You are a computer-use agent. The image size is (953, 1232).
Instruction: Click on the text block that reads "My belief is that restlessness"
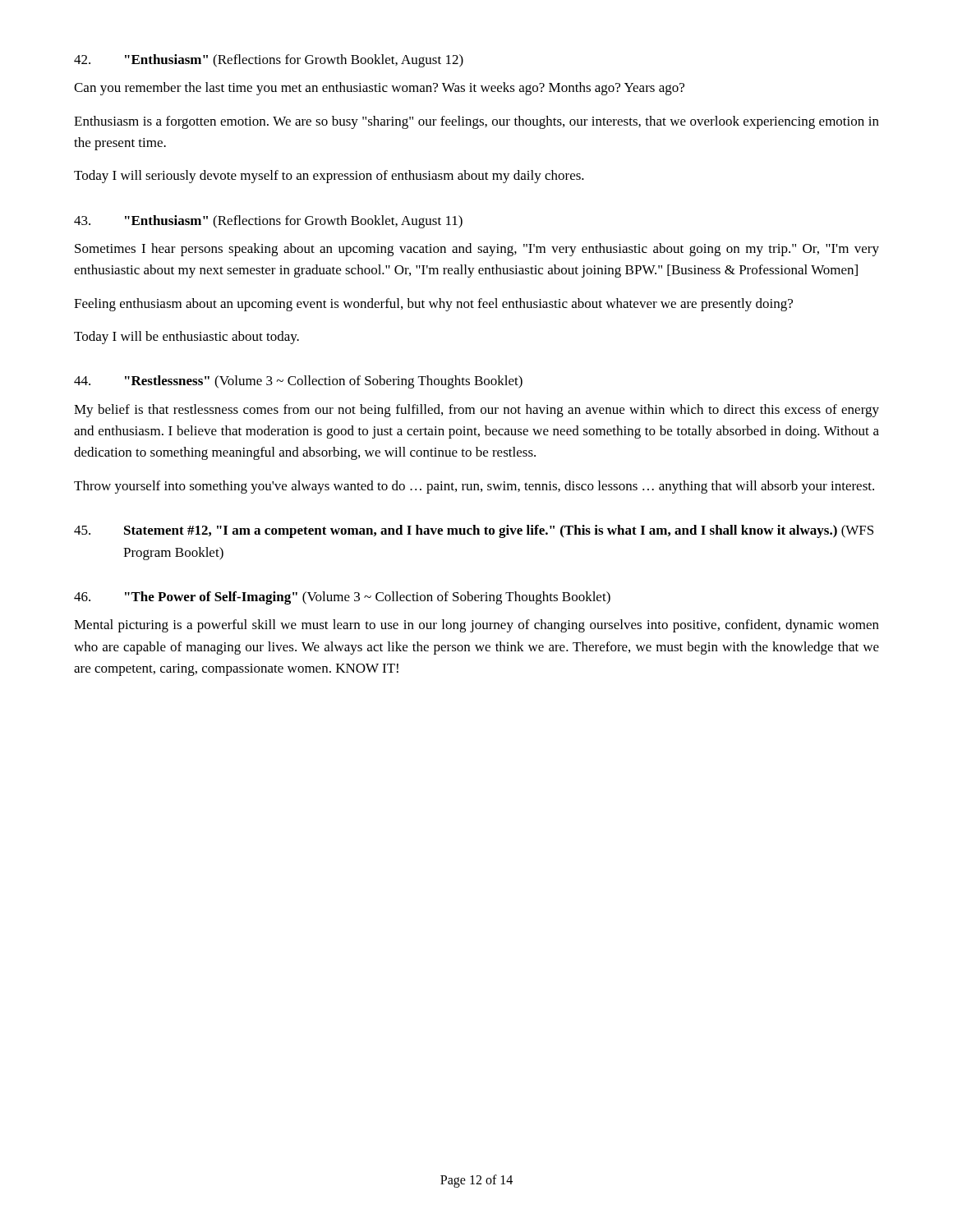[x=476, y=431]
